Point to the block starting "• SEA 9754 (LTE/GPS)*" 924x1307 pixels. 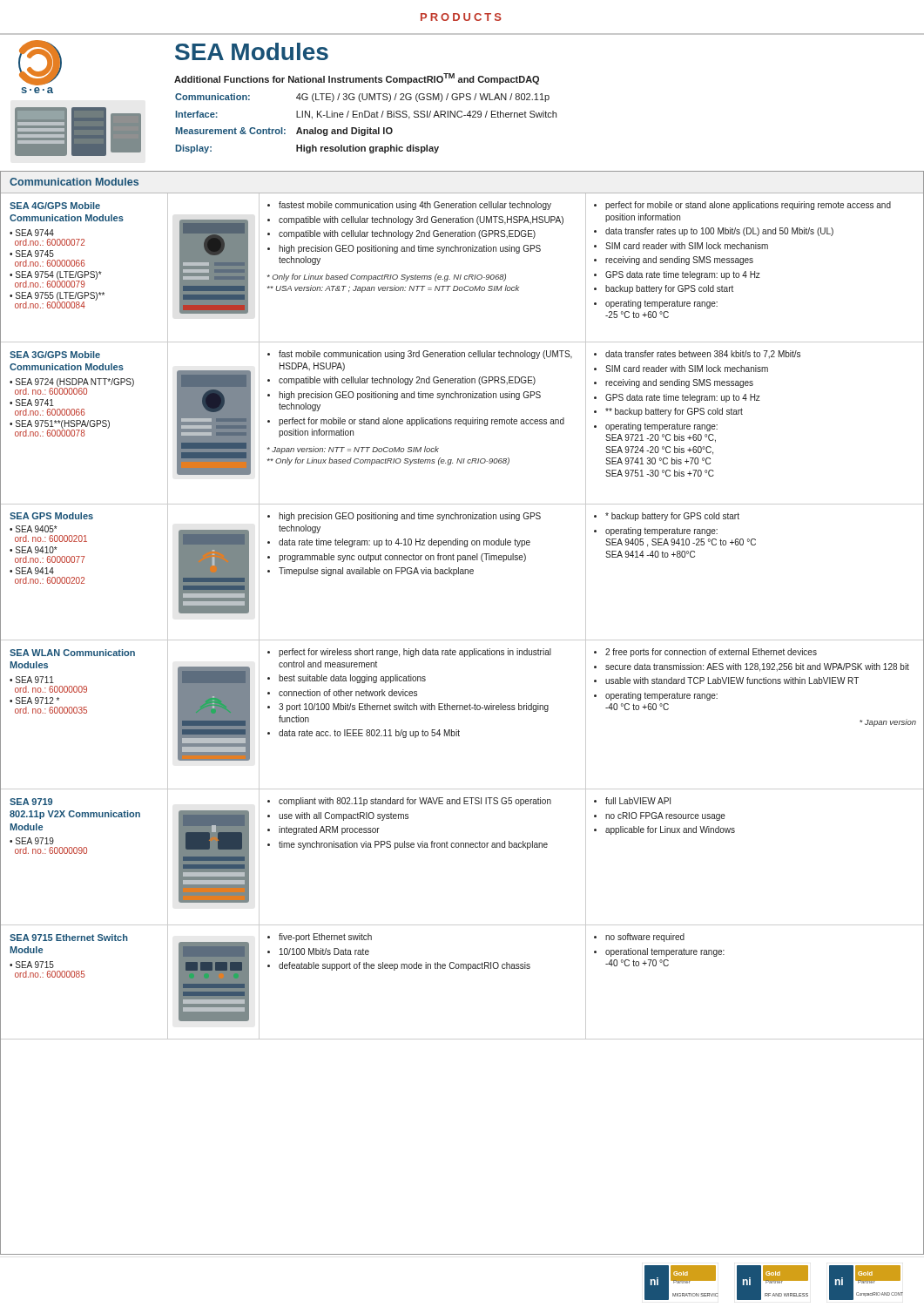(x=56, y=279)
